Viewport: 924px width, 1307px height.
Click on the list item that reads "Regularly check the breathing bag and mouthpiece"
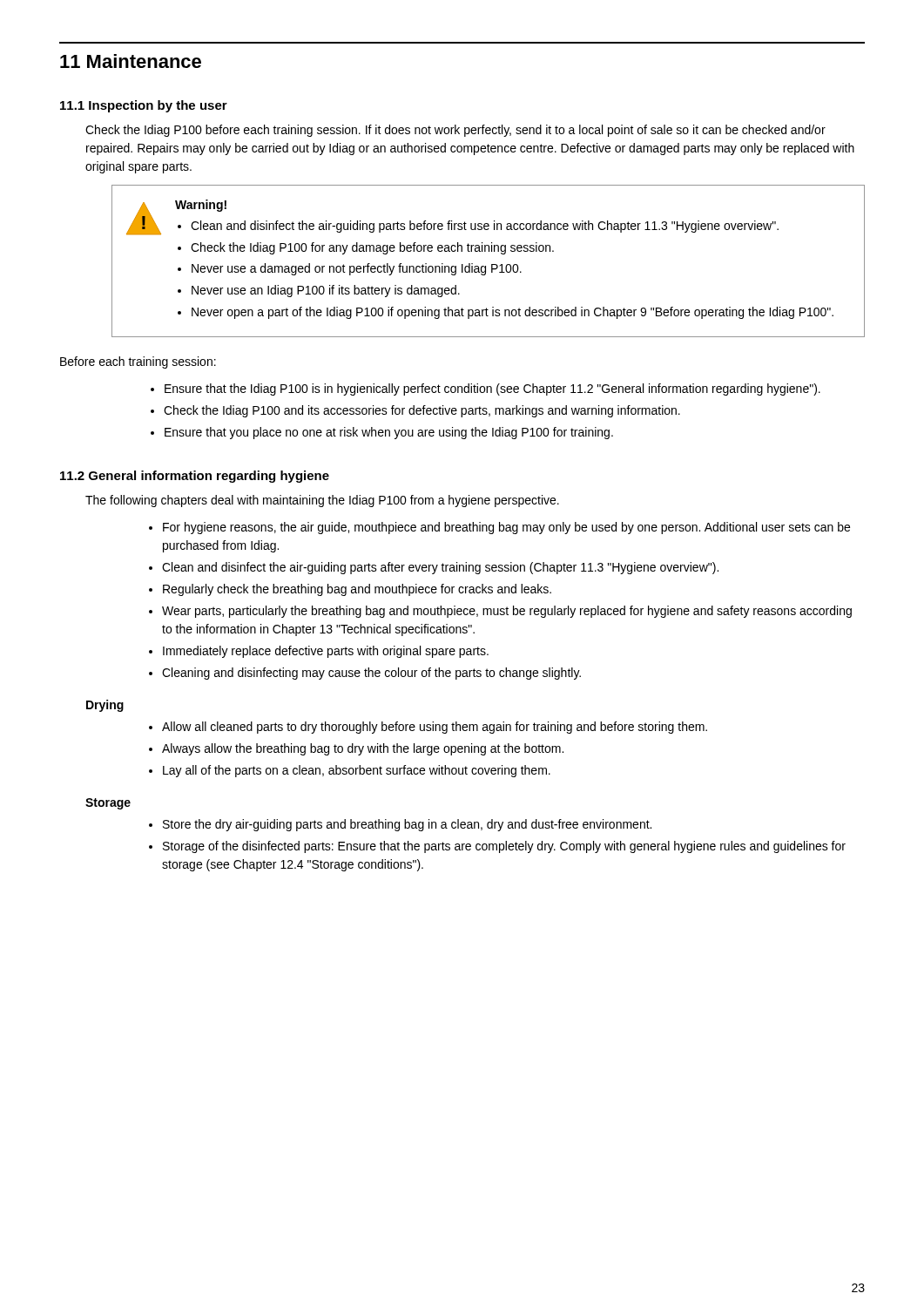357,589
